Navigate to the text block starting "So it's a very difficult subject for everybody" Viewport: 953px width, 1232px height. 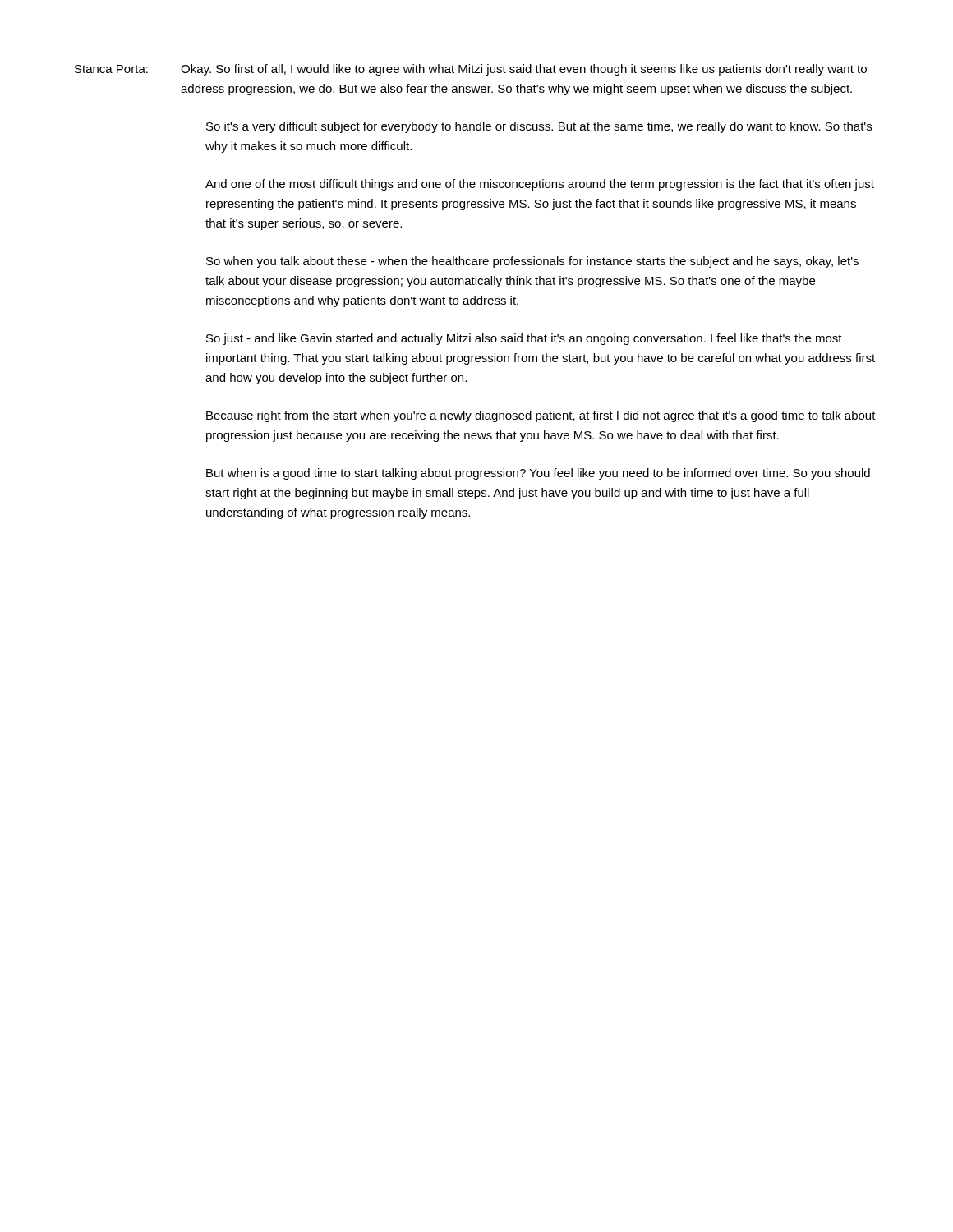coord(539,136)
